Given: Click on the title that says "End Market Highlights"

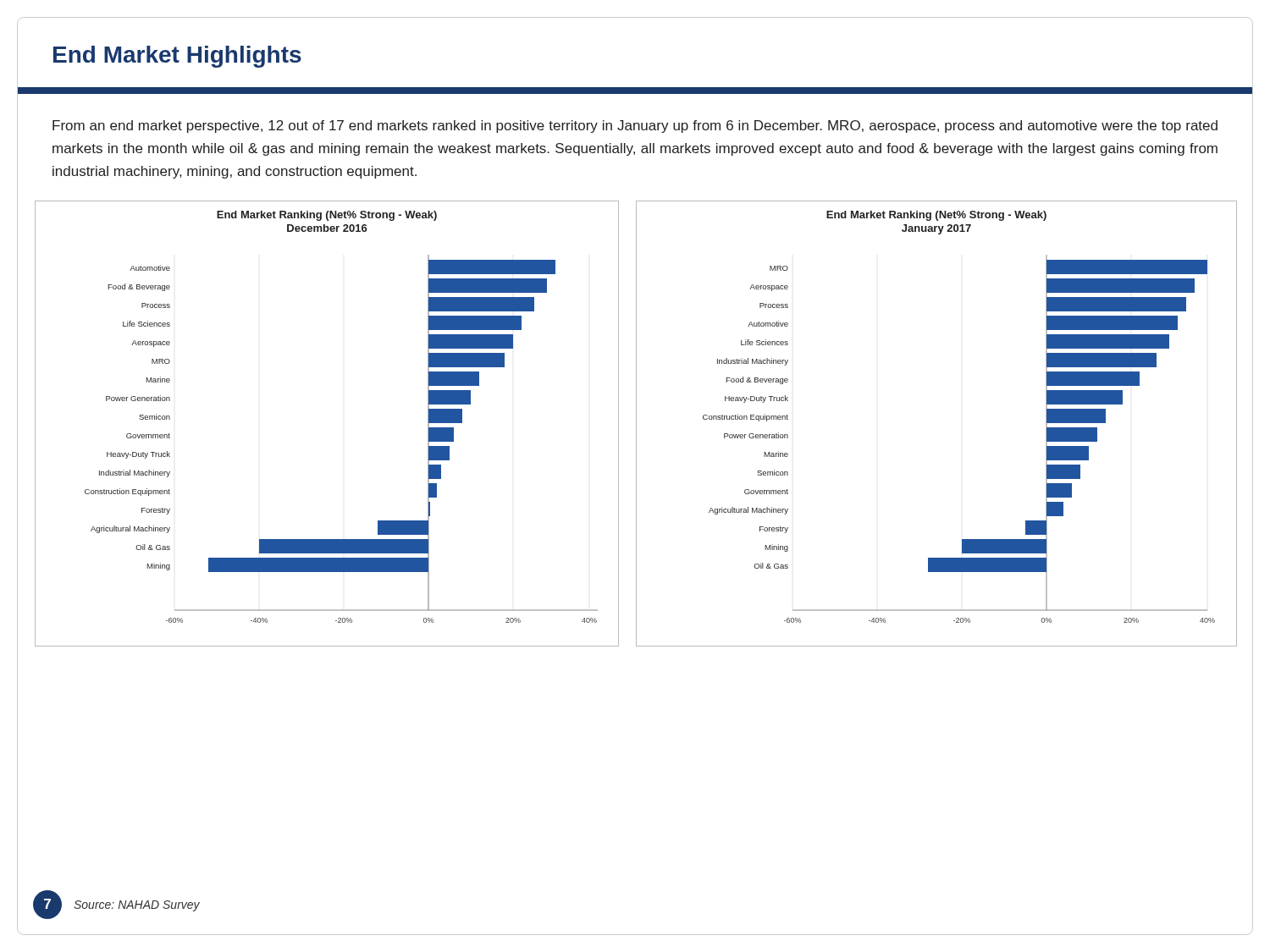Looking at the screenshot, I should (x=177, y=57).
